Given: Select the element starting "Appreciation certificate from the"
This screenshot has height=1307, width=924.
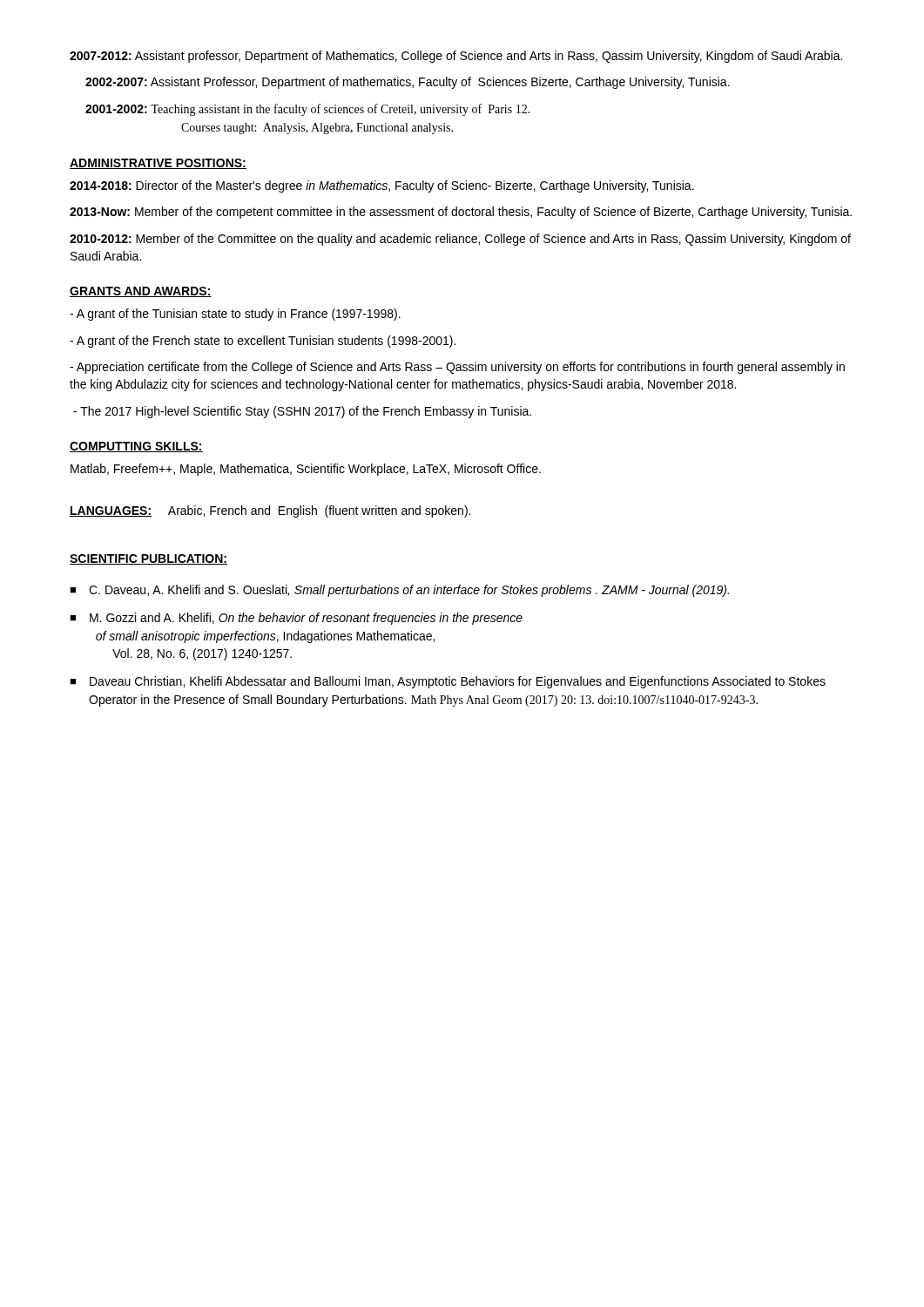Looking at the screenshot, I should [458, 376].
